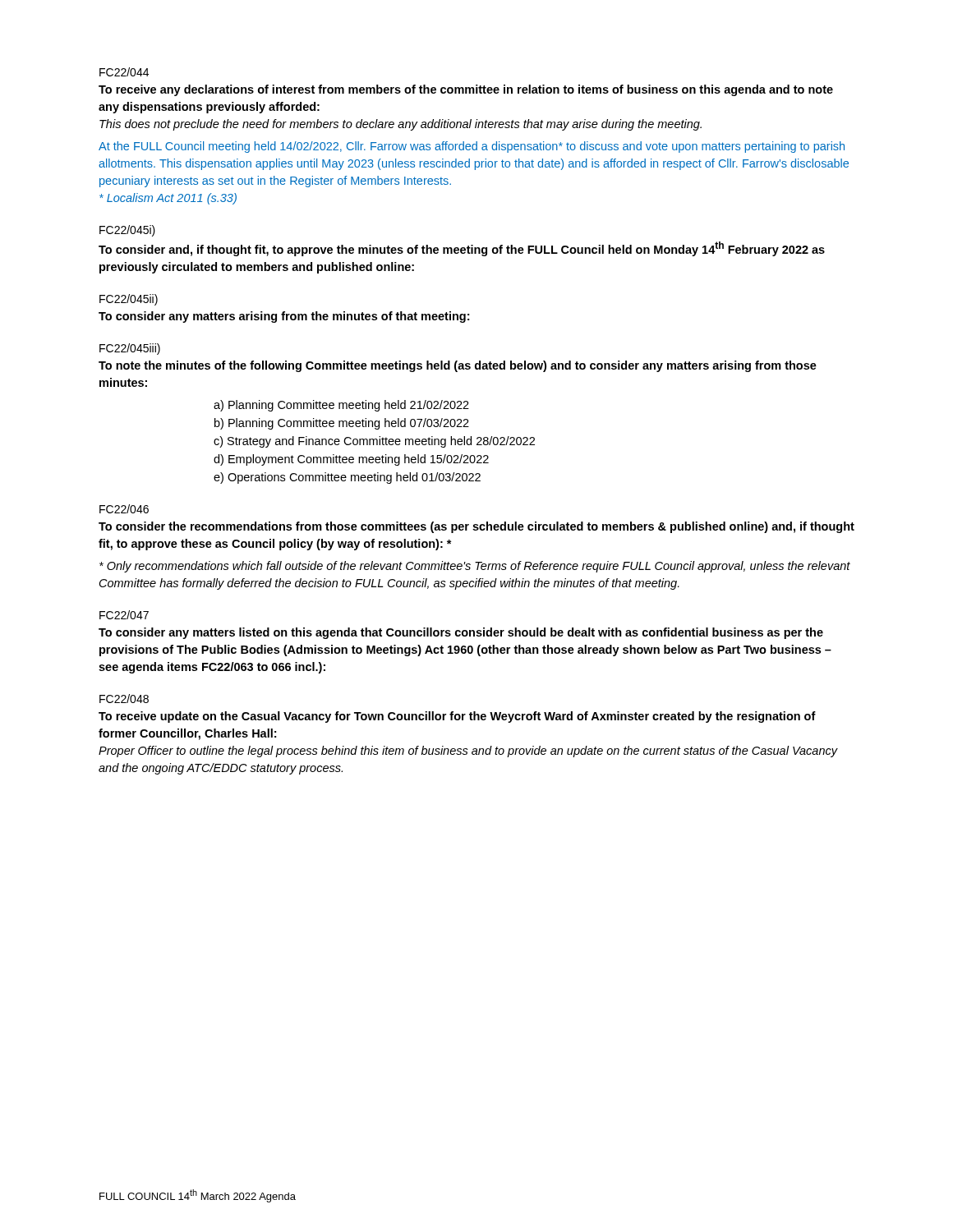This screenshot has width=953, height=1232.
Task: Find the element starting "To consider any matters listed on this"
Action: tap(476, 650)
